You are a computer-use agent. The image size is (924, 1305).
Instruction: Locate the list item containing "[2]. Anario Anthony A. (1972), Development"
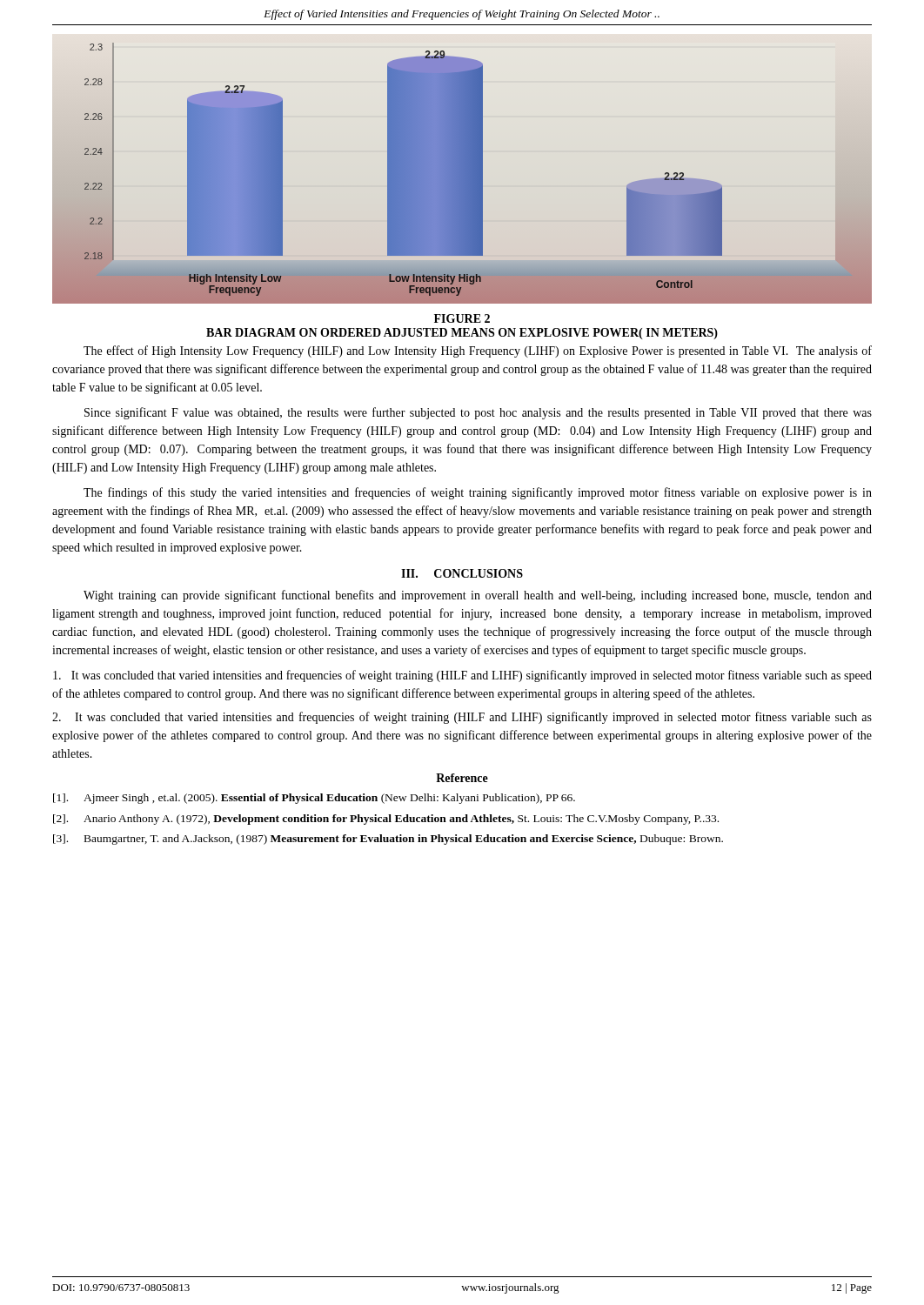pos(462,818)
